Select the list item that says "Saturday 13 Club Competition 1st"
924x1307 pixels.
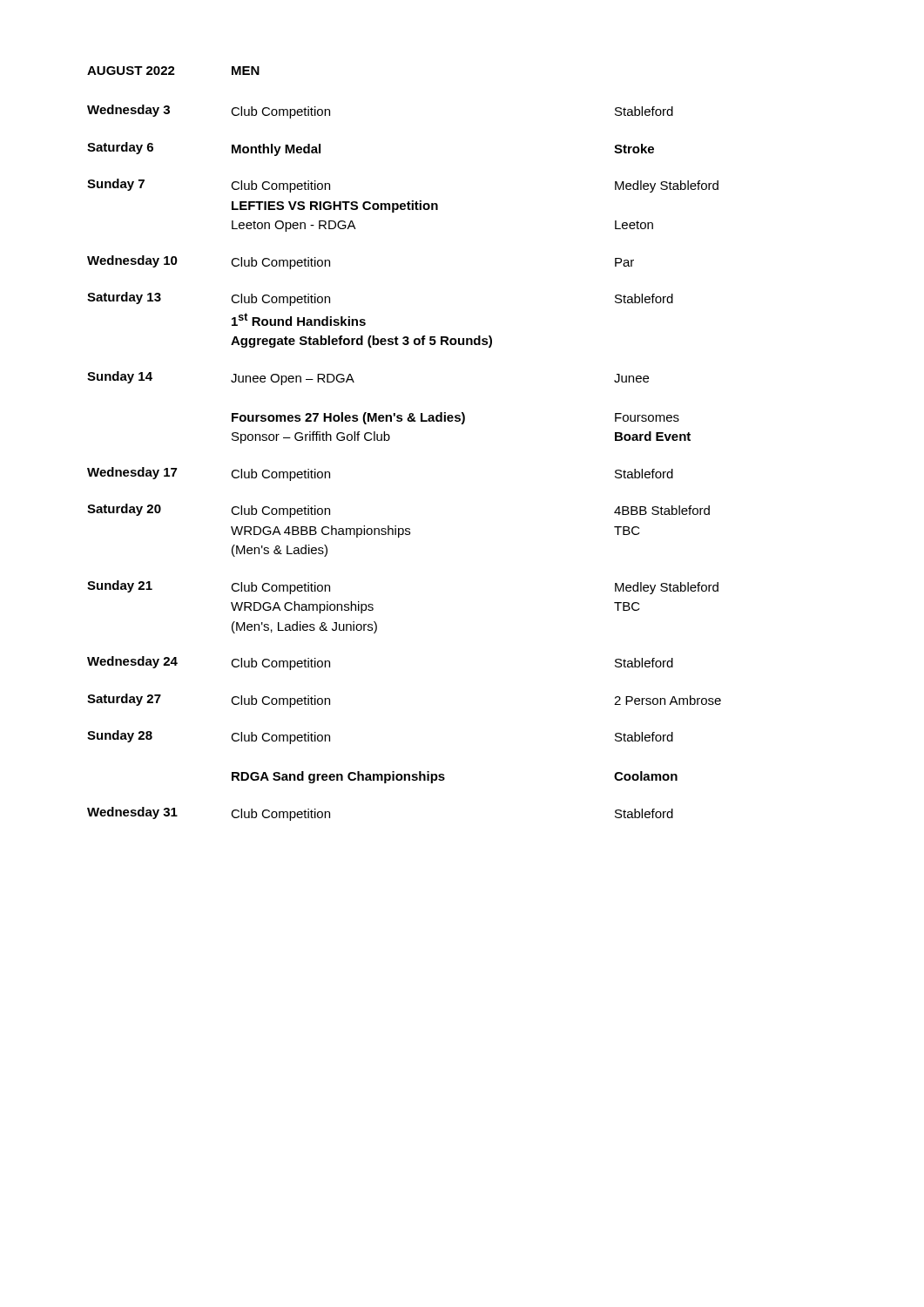pos(126,298)
